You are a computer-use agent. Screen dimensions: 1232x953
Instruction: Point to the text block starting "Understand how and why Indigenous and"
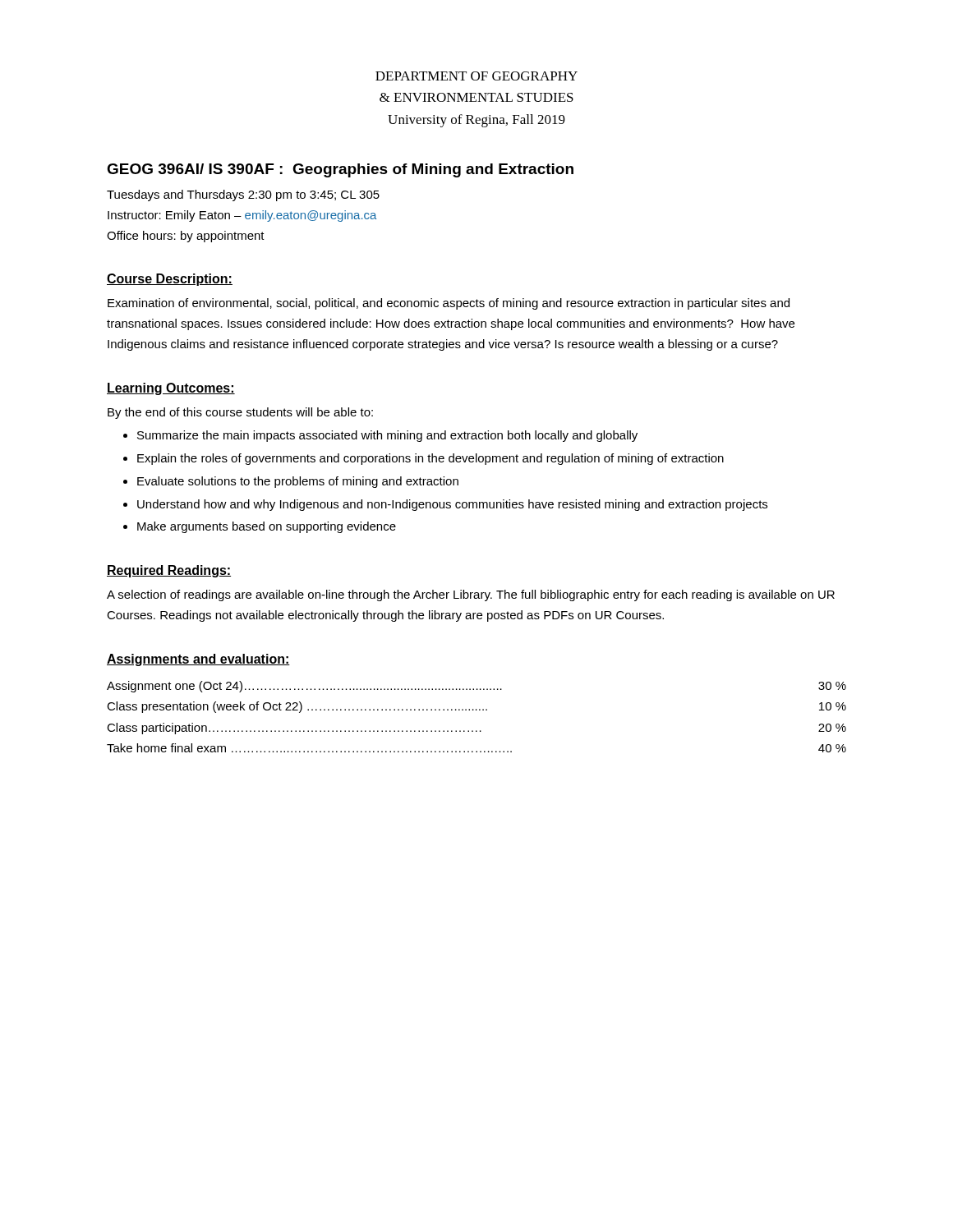tap(452, 504)
